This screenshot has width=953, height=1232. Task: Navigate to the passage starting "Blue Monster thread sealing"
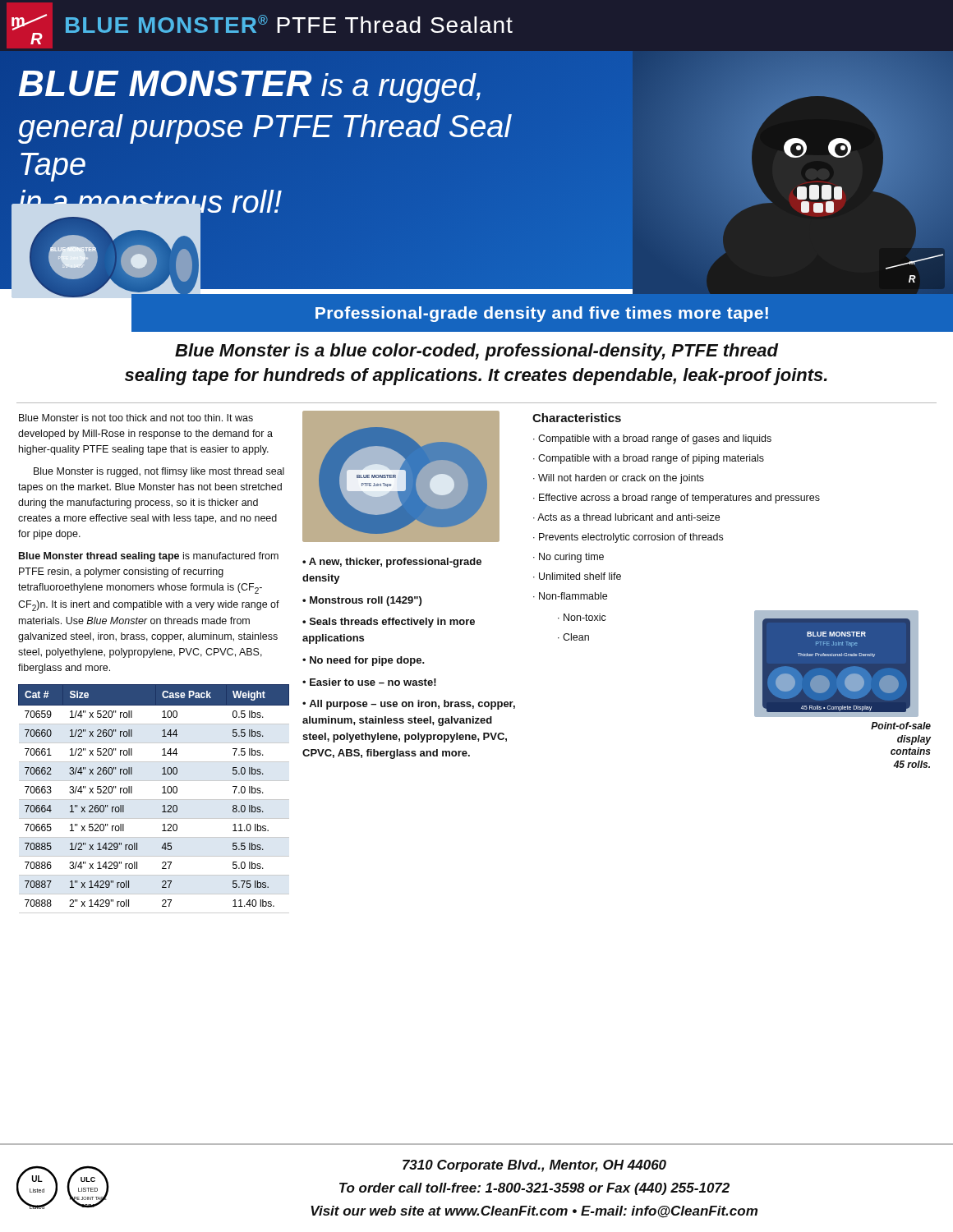point(149,612)
